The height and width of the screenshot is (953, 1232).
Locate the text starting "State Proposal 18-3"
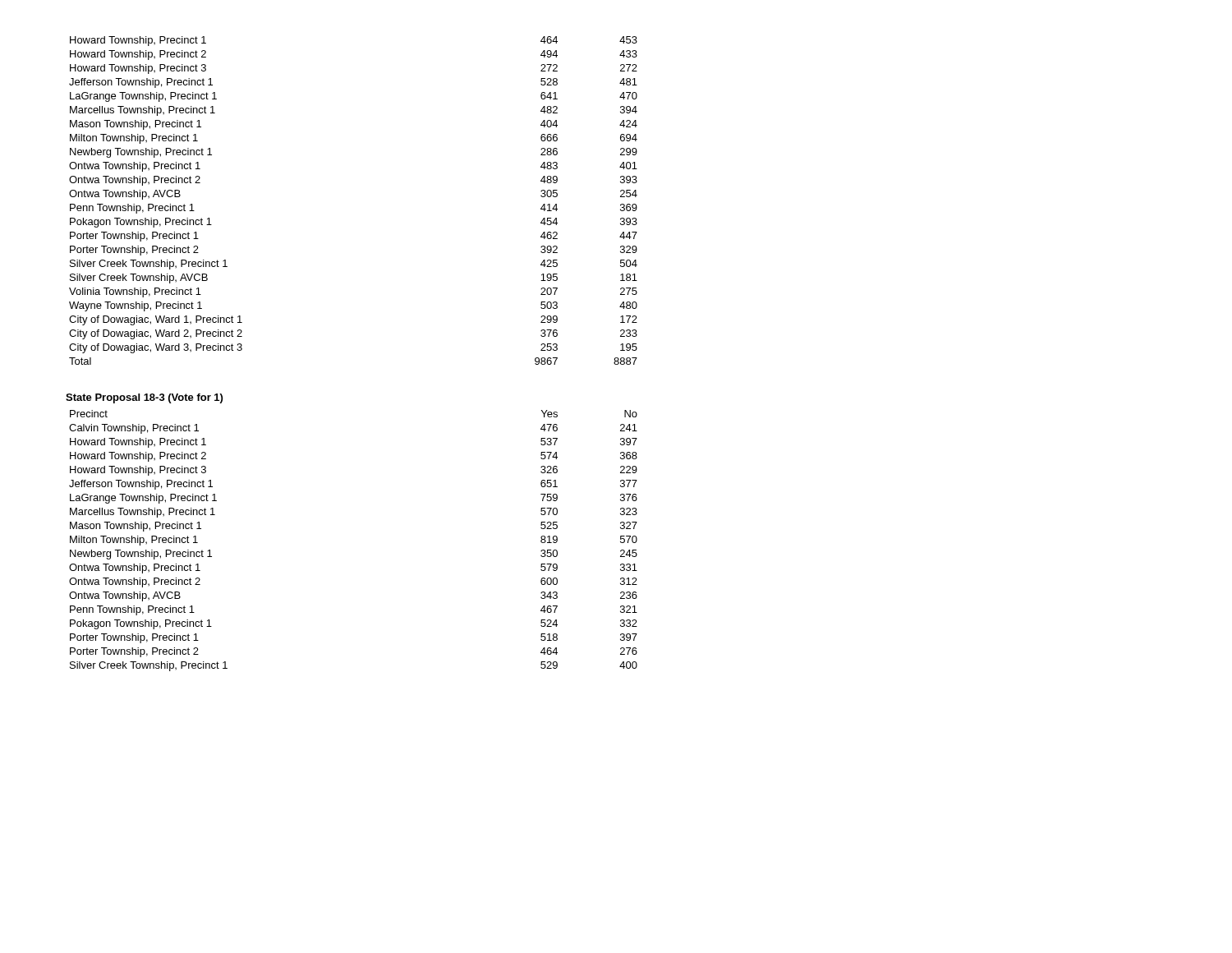145,397
